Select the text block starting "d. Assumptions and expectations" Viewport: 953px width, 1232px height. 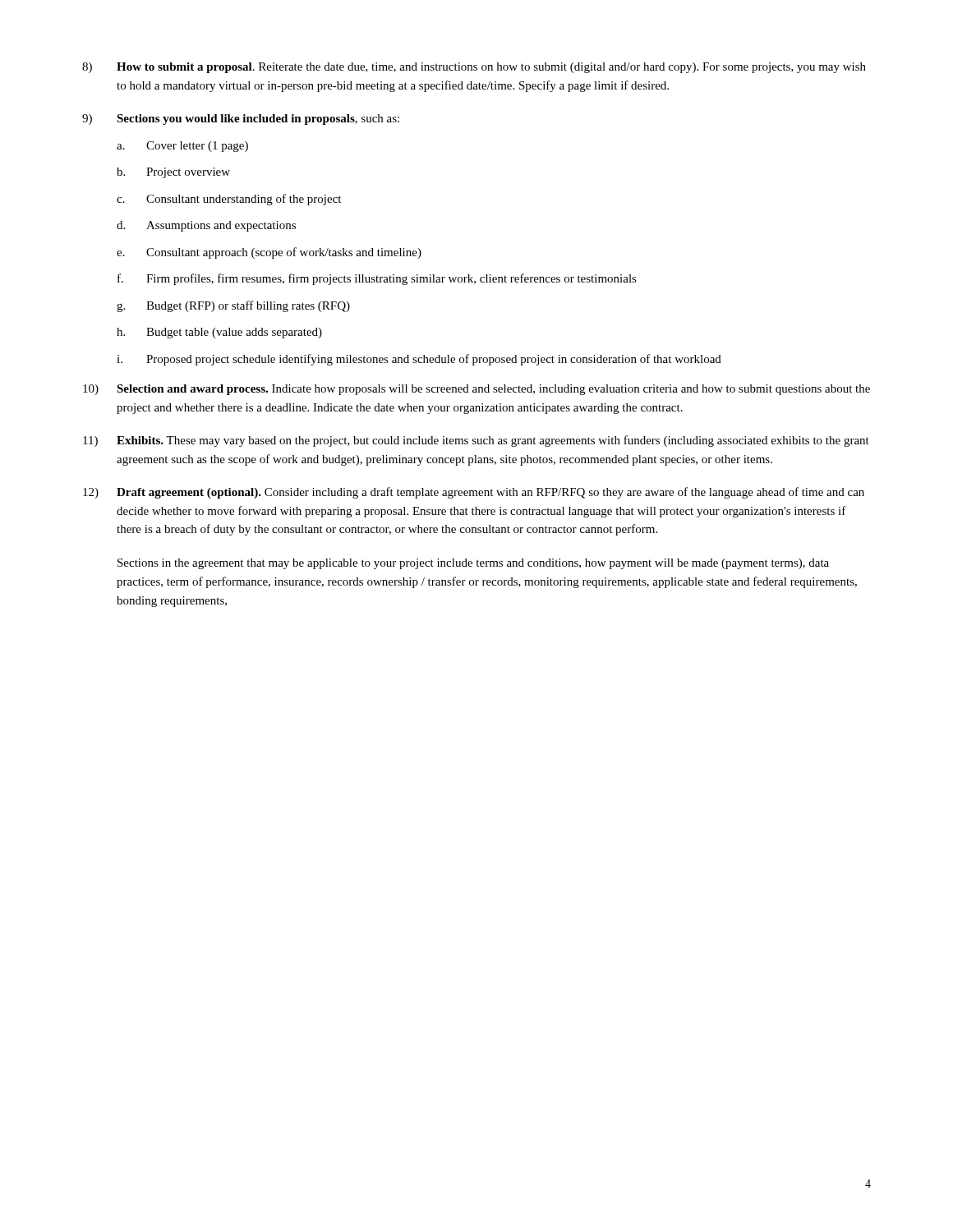pyautogui.click(x=206, y=226)
